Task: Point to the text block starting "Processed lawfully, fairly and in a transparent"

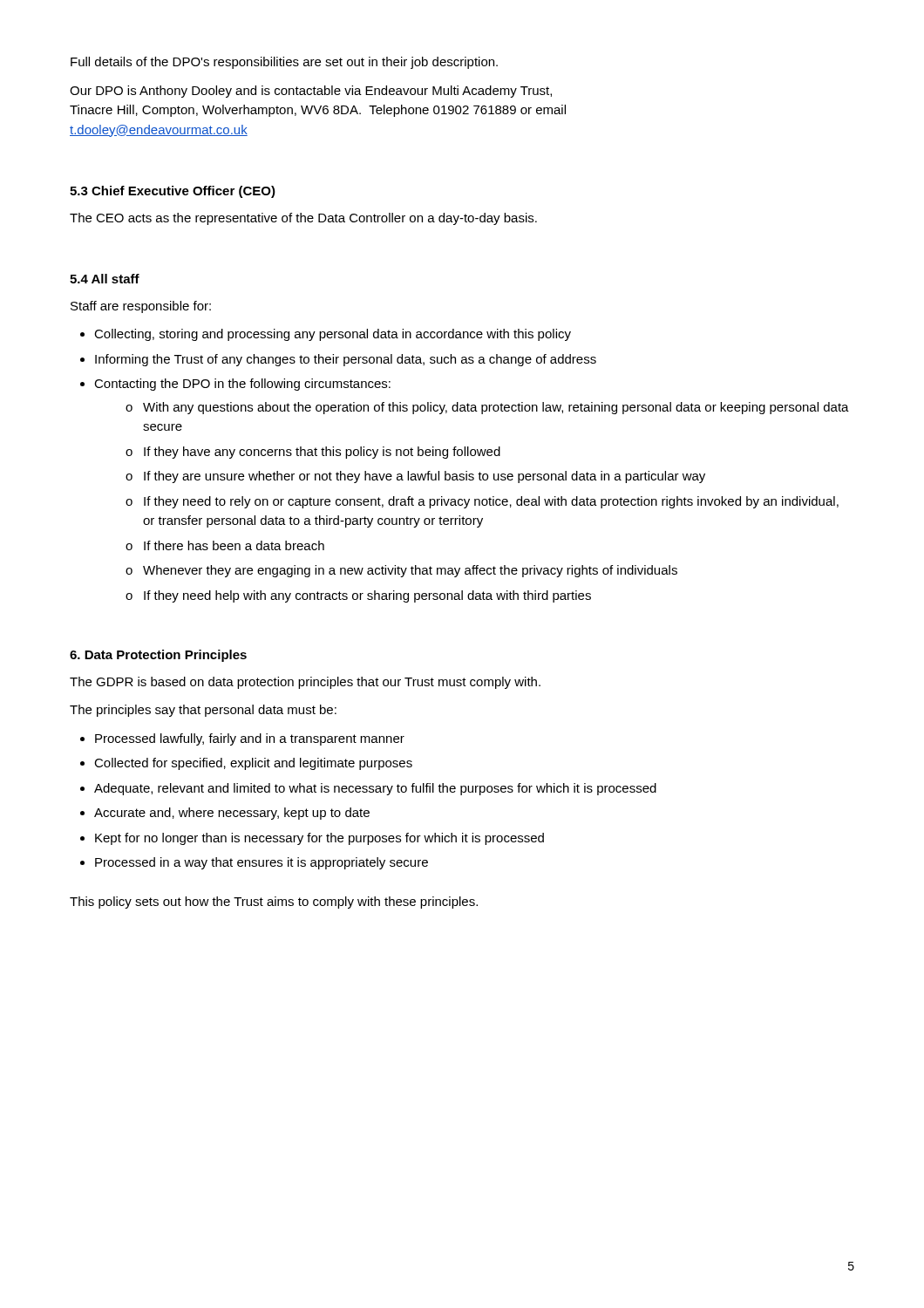Action: (250, 739)
